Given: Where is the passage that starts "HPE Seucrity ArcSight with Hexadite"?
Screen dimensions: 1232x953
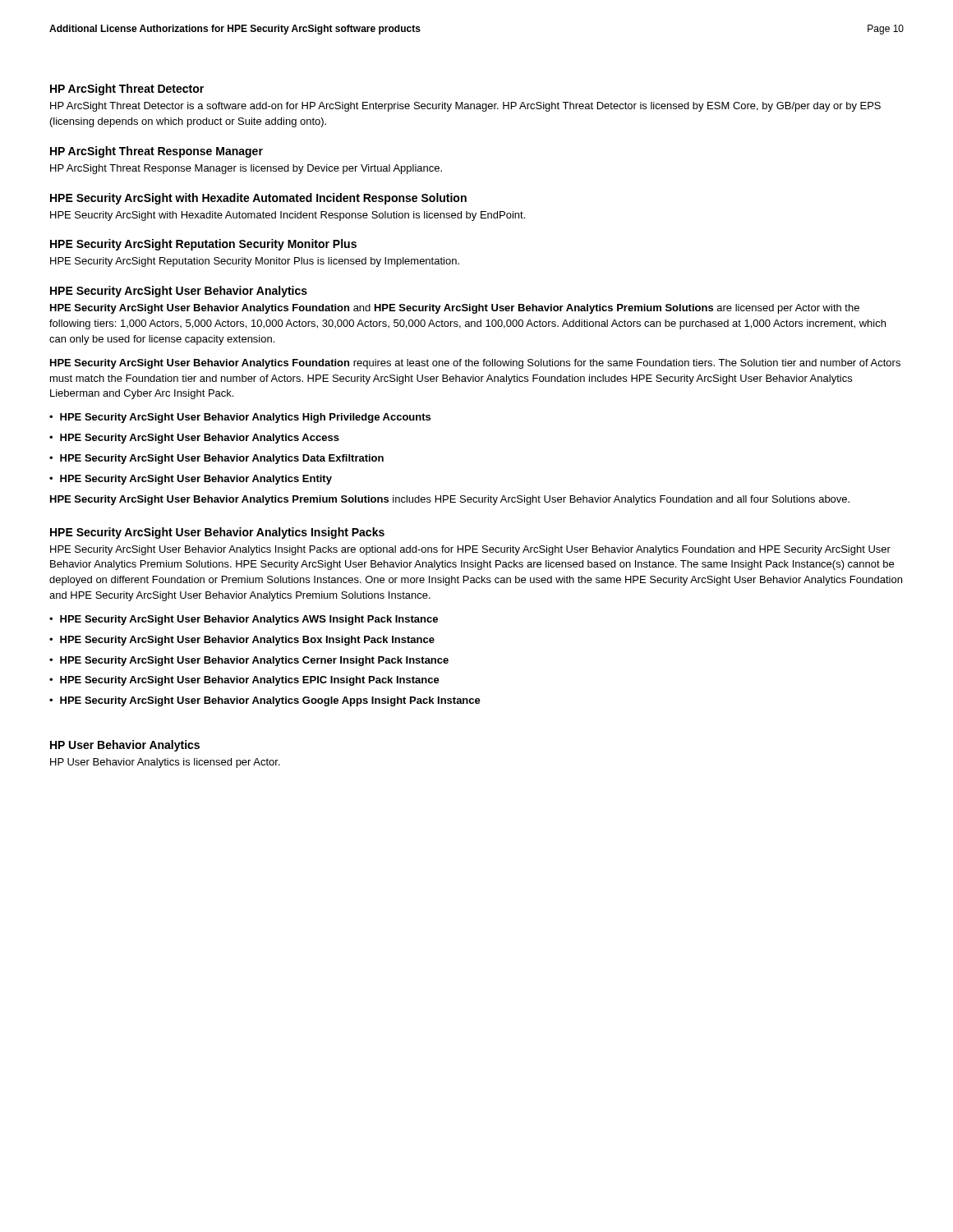Looking at the screenshot, I should pos(288,214).
